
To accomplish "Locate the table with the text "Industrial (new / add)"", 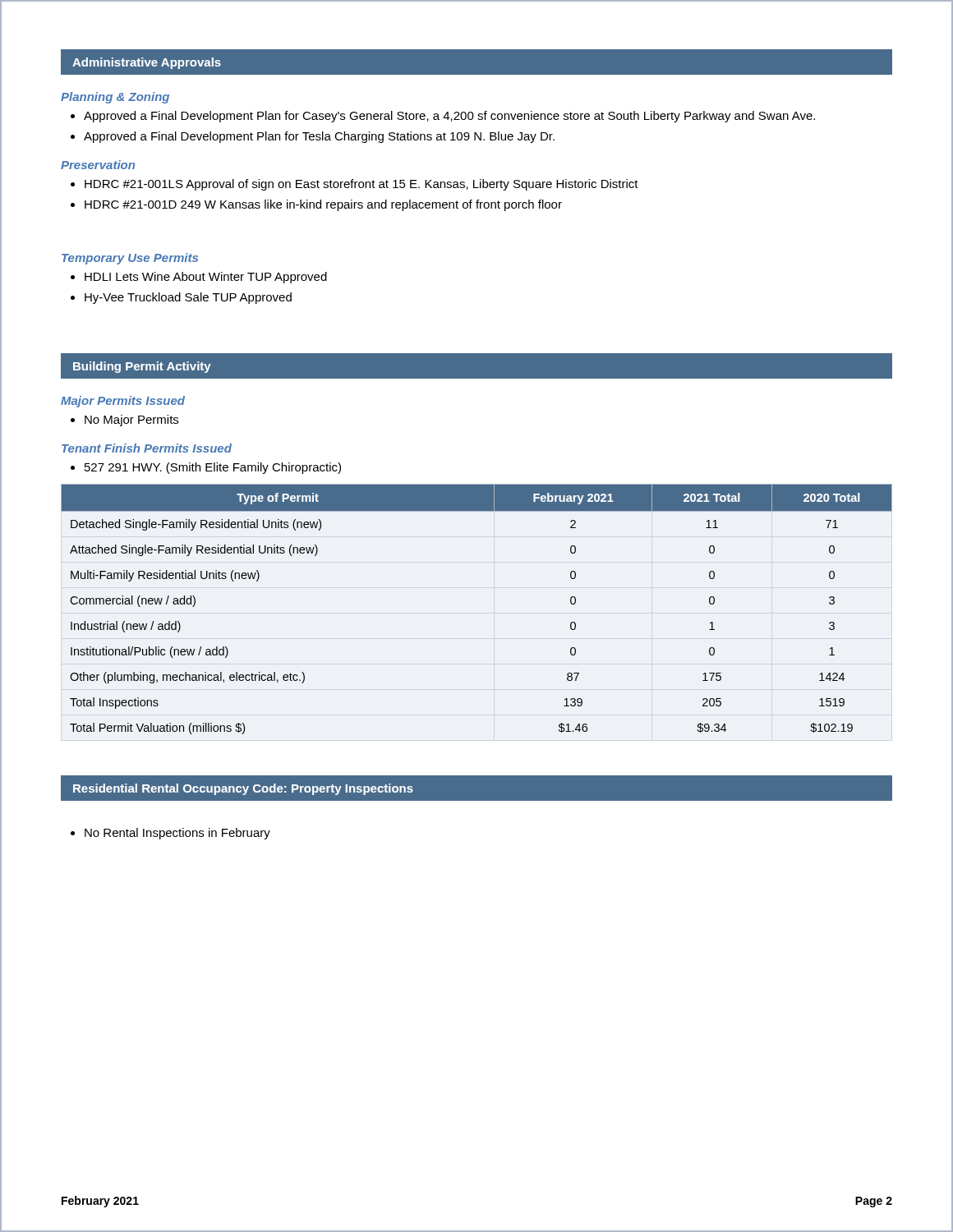I will (476, 612).
